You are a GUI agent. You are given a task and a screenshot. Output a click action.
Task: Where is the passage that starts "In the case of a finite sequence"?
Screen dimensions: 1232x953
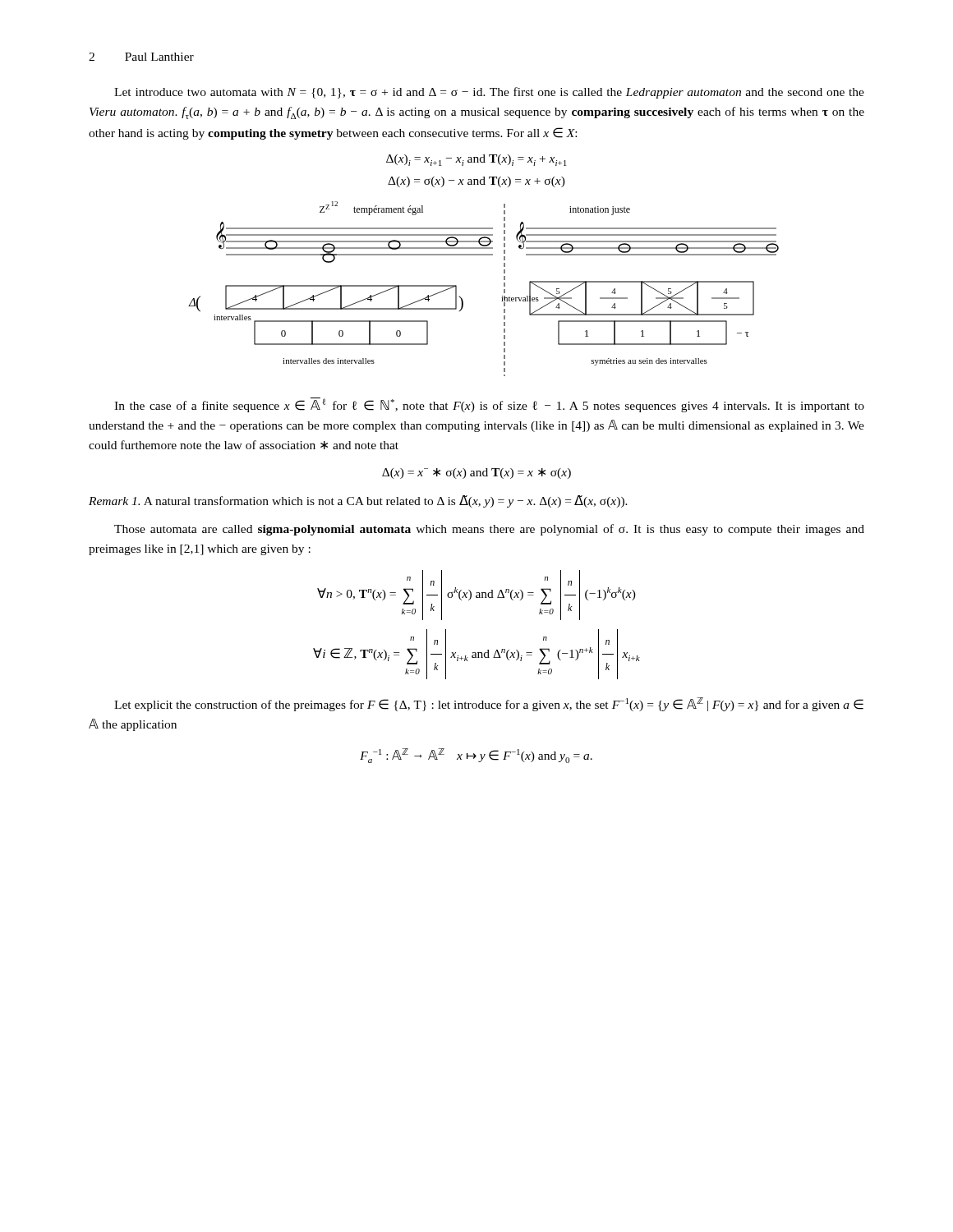(476, 425)
